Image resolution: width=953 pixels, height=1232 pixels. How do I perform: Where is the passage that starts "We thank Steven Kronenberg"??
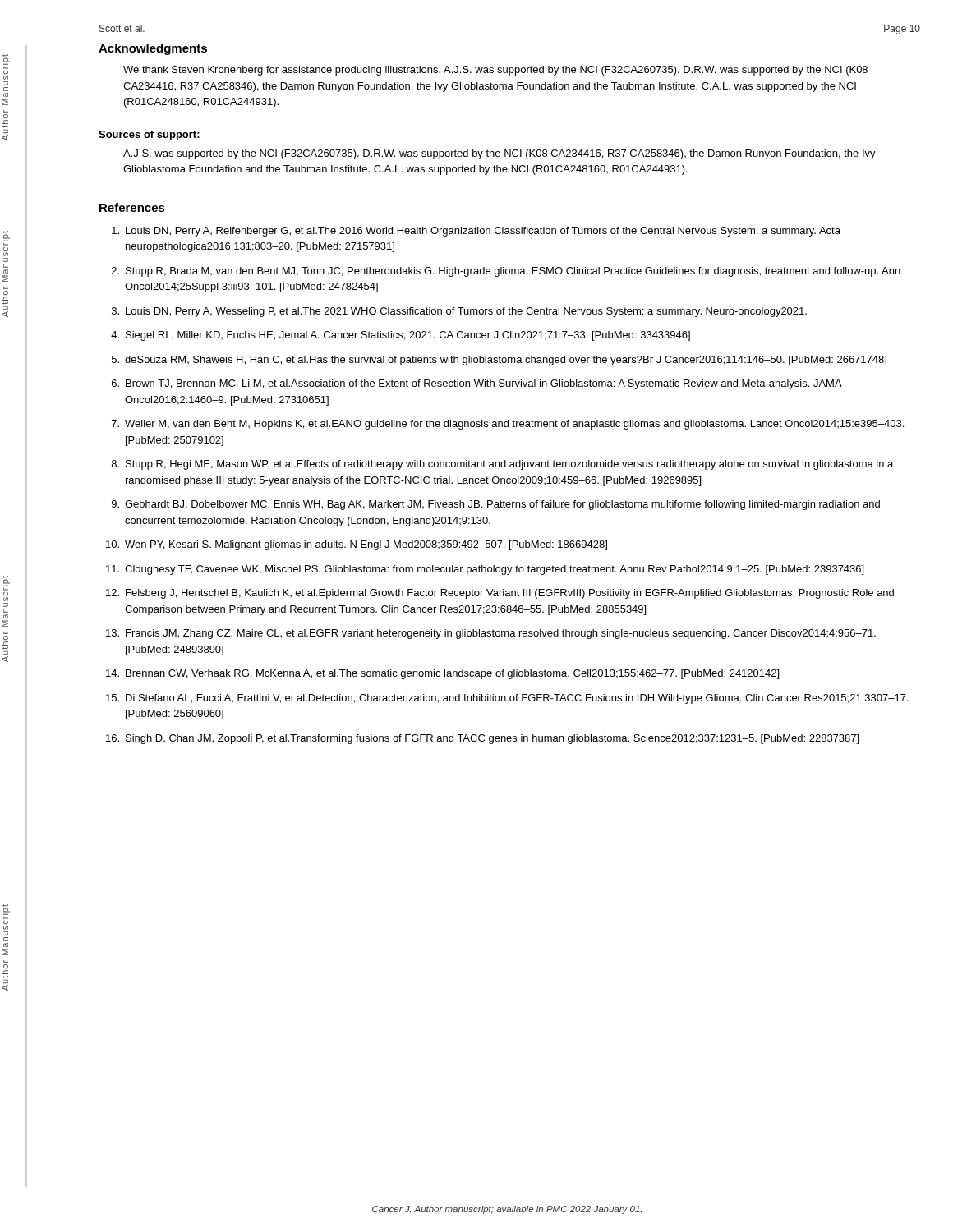pyautogui.click(x=496, y=85)
